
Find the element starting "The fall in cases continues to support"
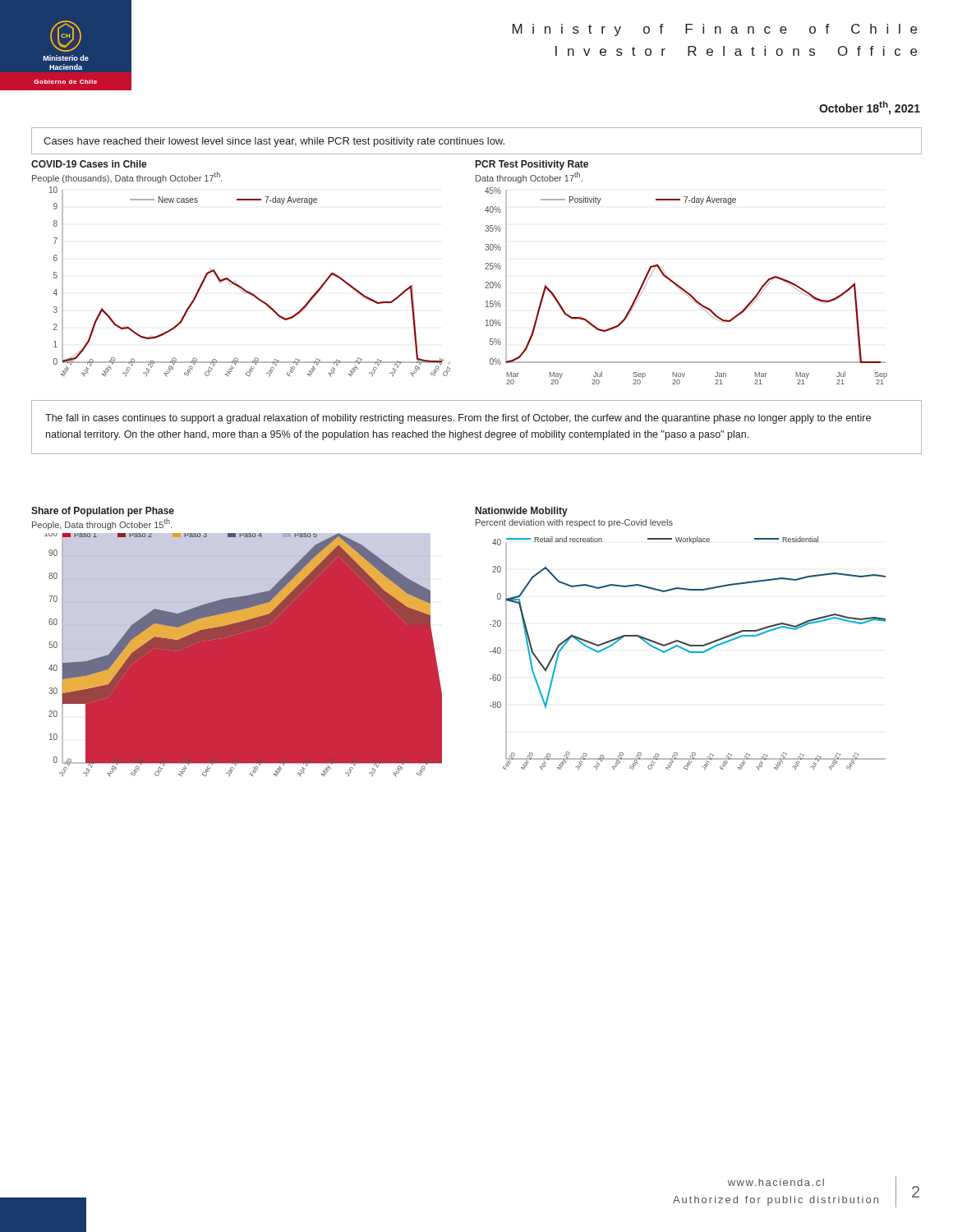(458, 426)
